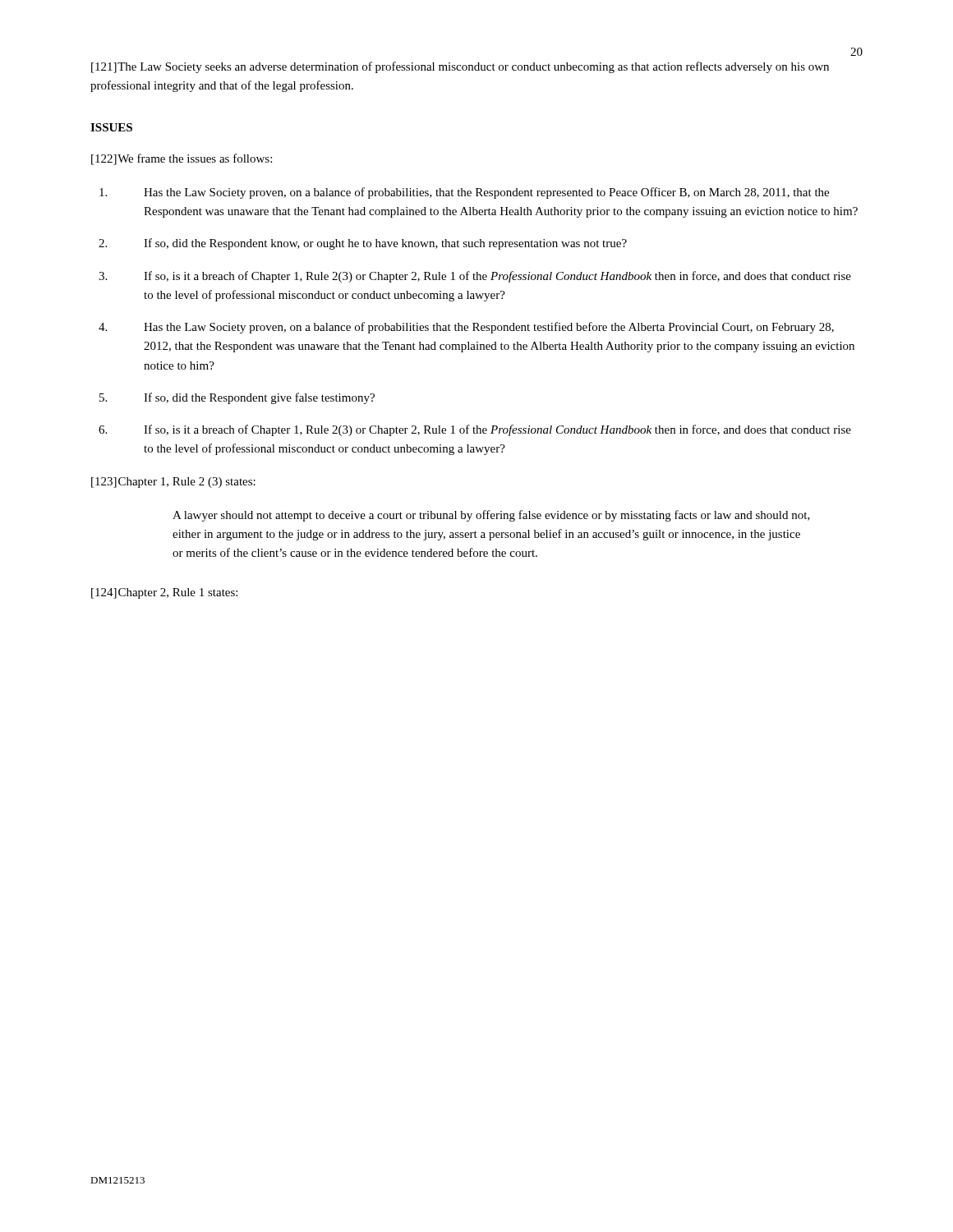
Task: Click the passage that begins "Has the Law Society"
Action: click(x=476, y=202)
